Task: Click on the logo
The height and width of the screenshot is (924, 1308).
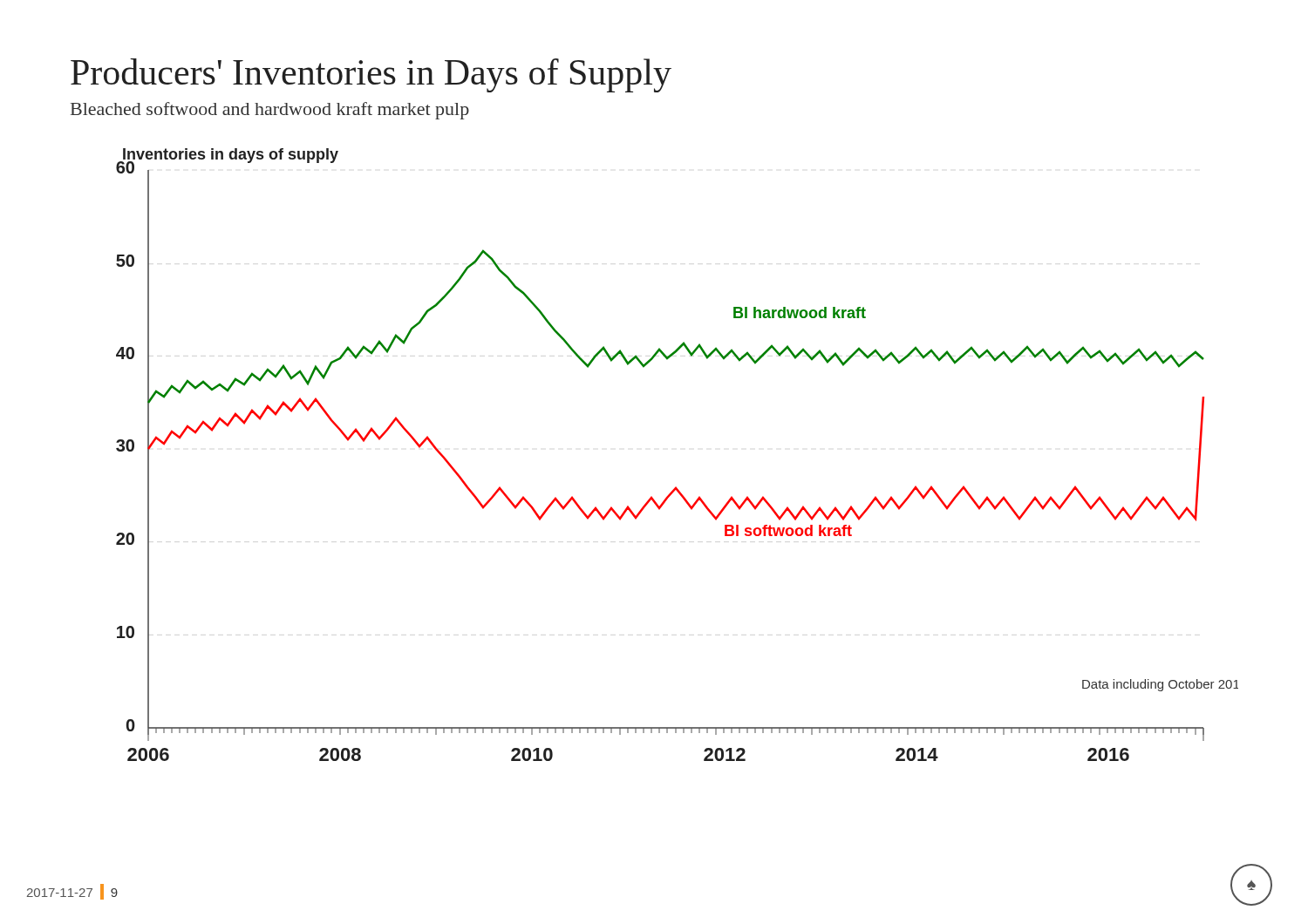Action: pos(1251,885)
